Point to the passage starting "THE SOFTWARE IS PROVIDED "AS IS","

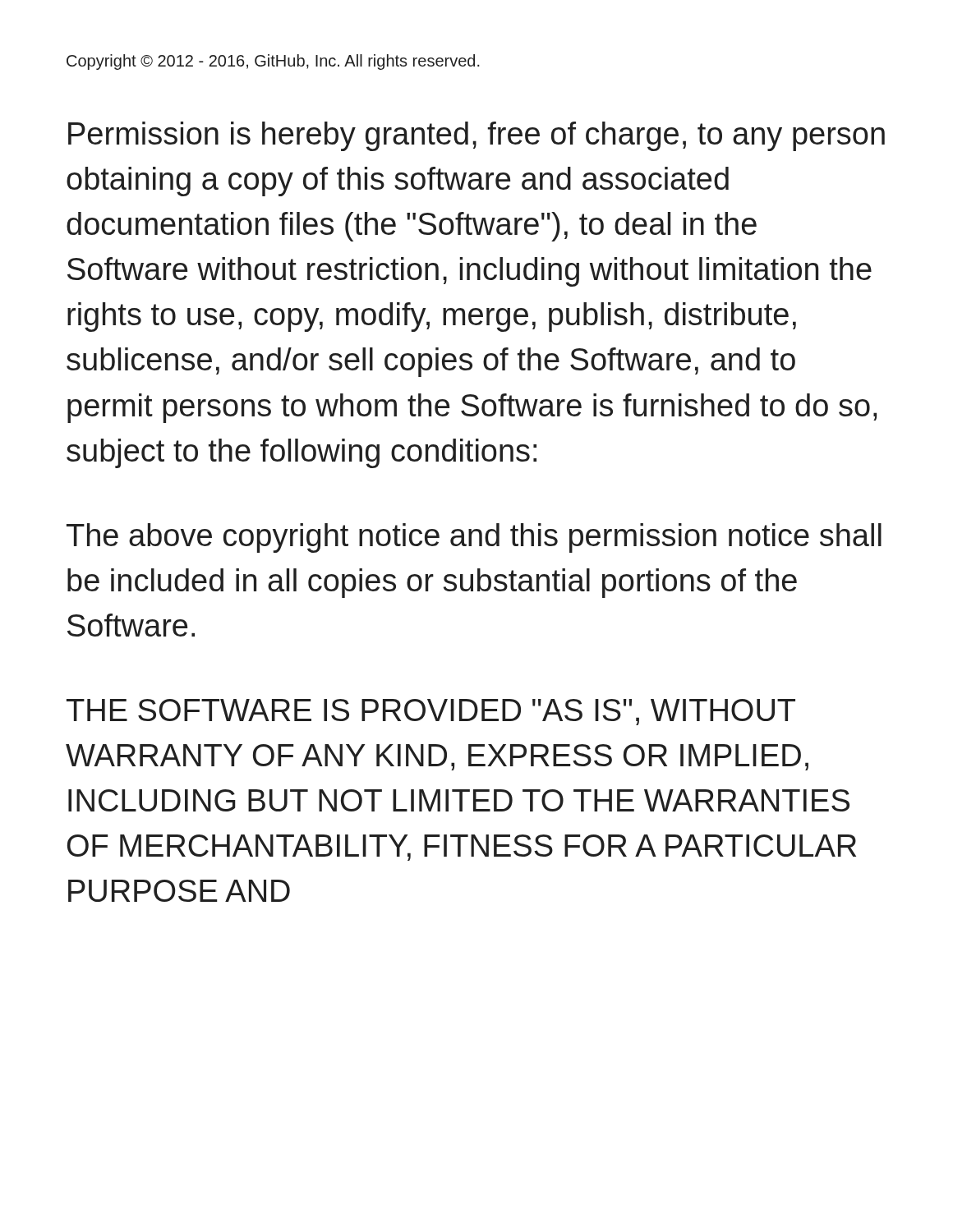point(462,801)
